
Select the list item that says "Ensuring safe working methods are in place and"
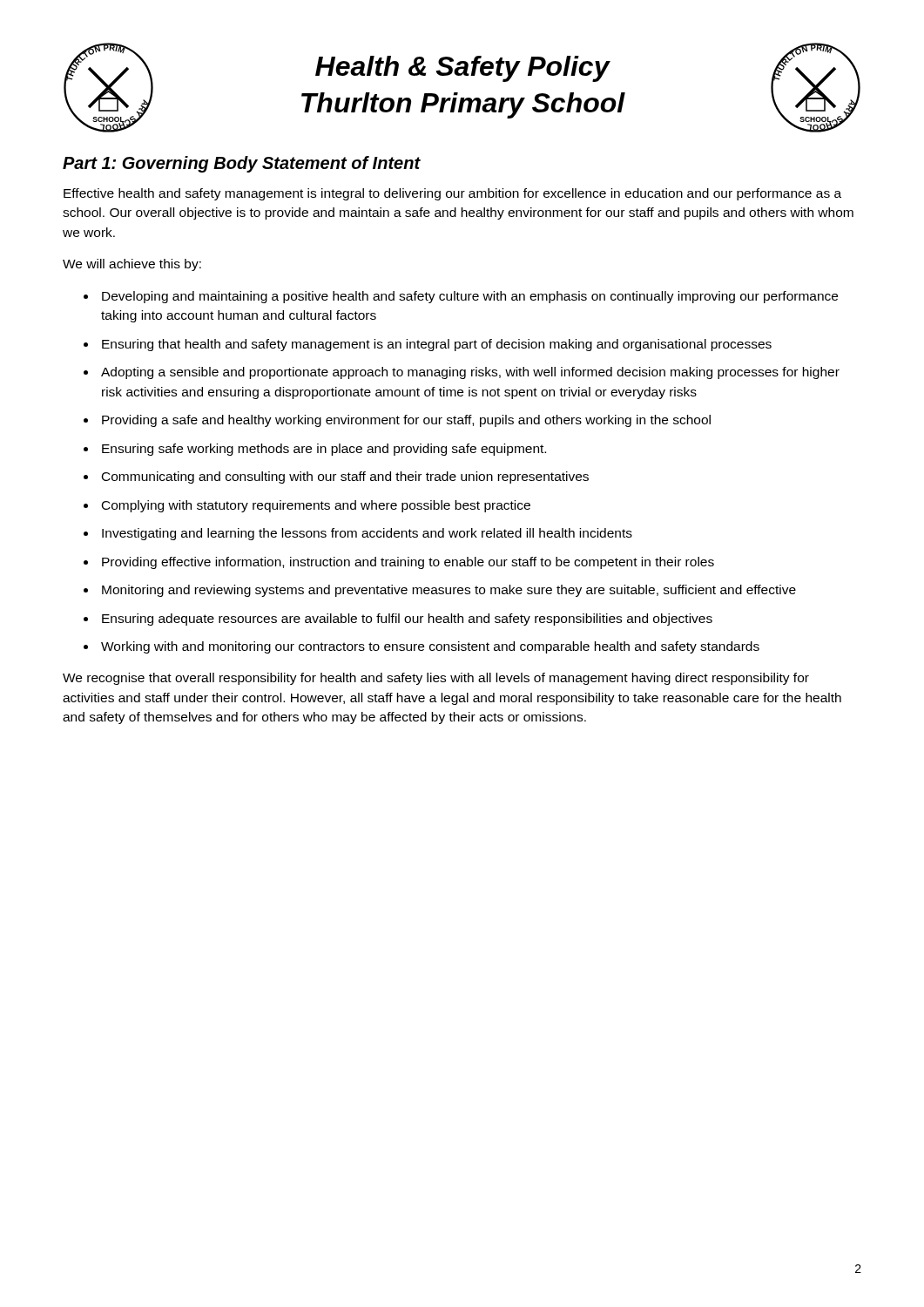click(324, 448)
